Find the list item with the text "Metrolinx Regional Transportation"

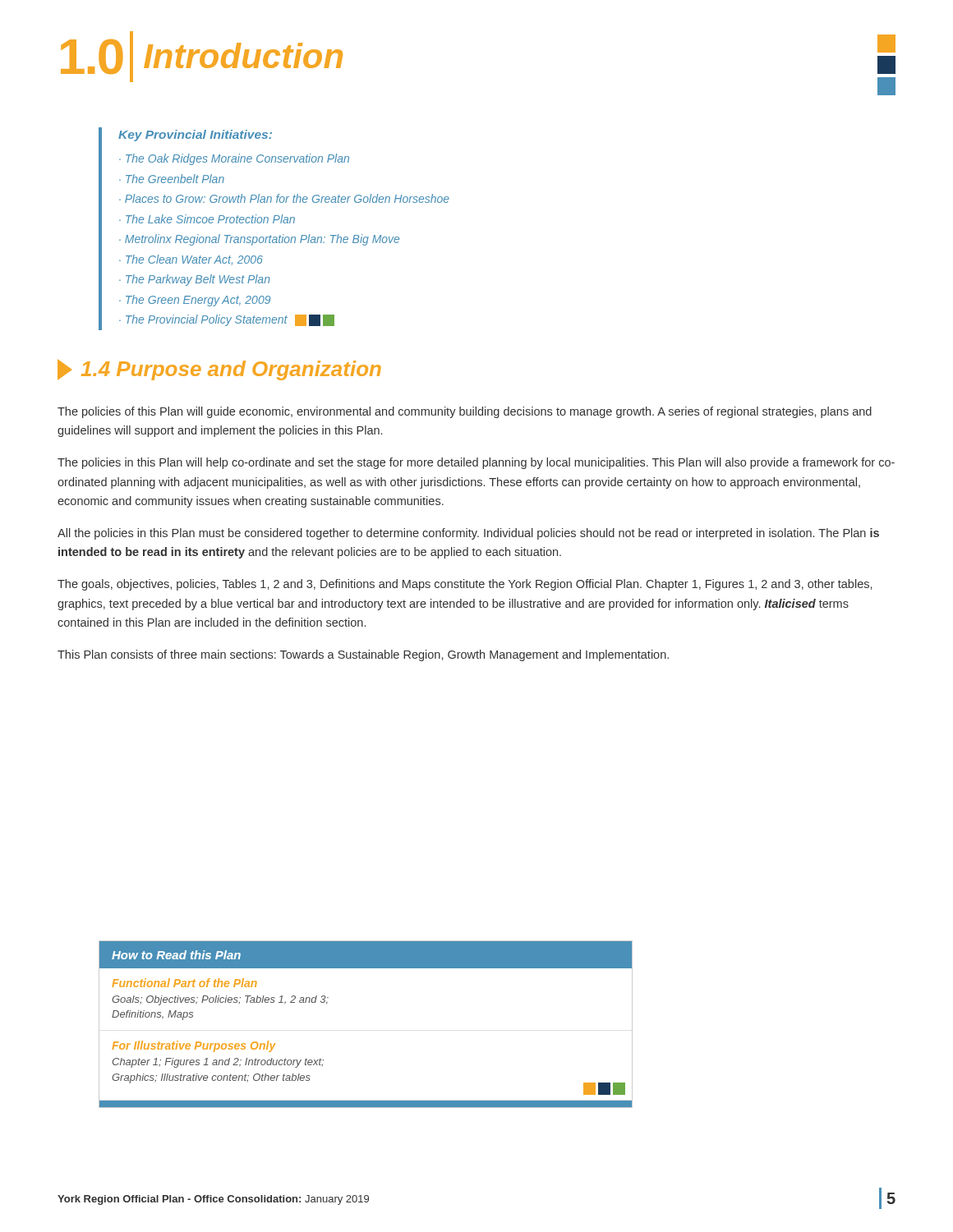click(x=262, y=239)
